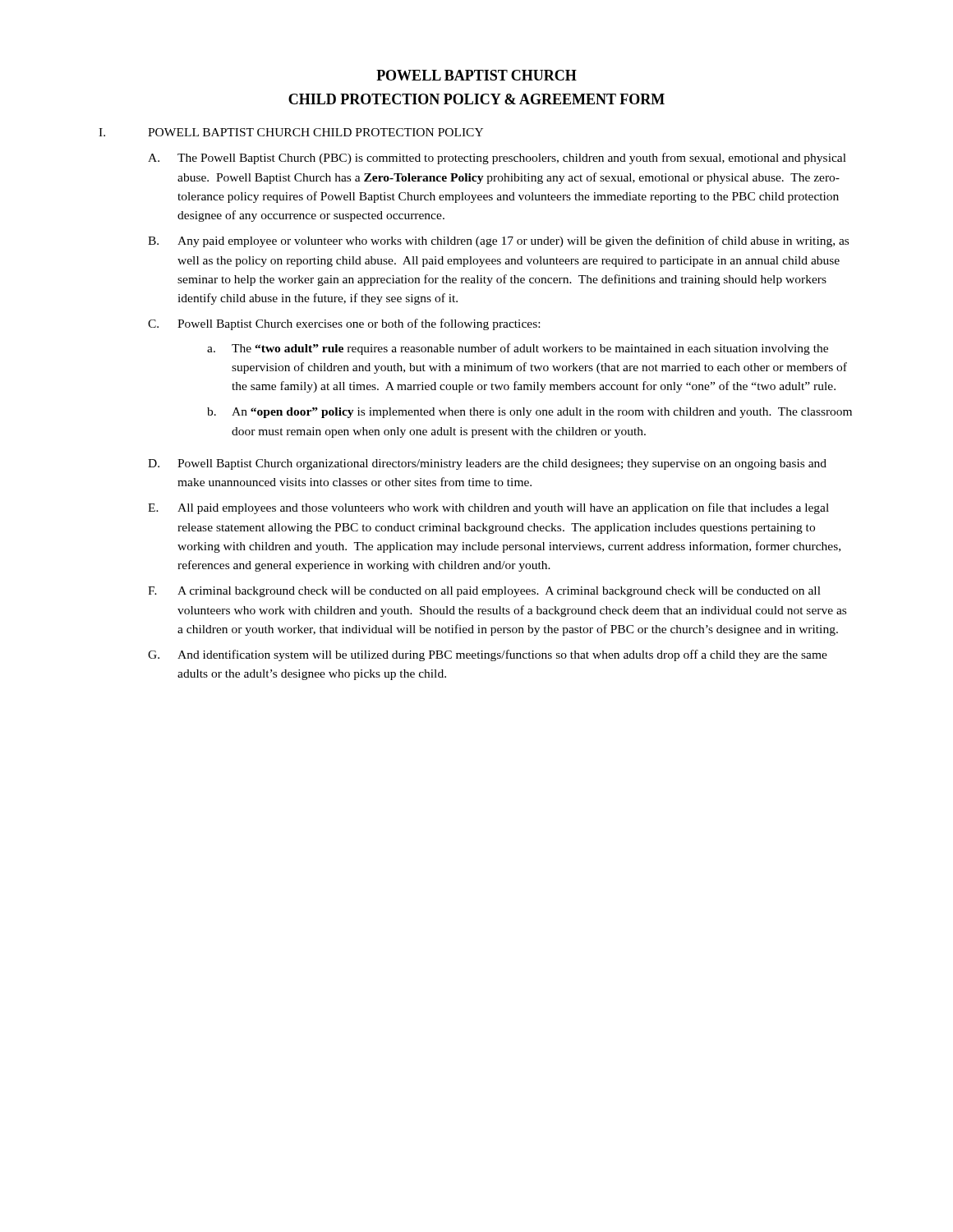
Task: Point to the element starting "b. An “open"
Action: coord(531,421)
